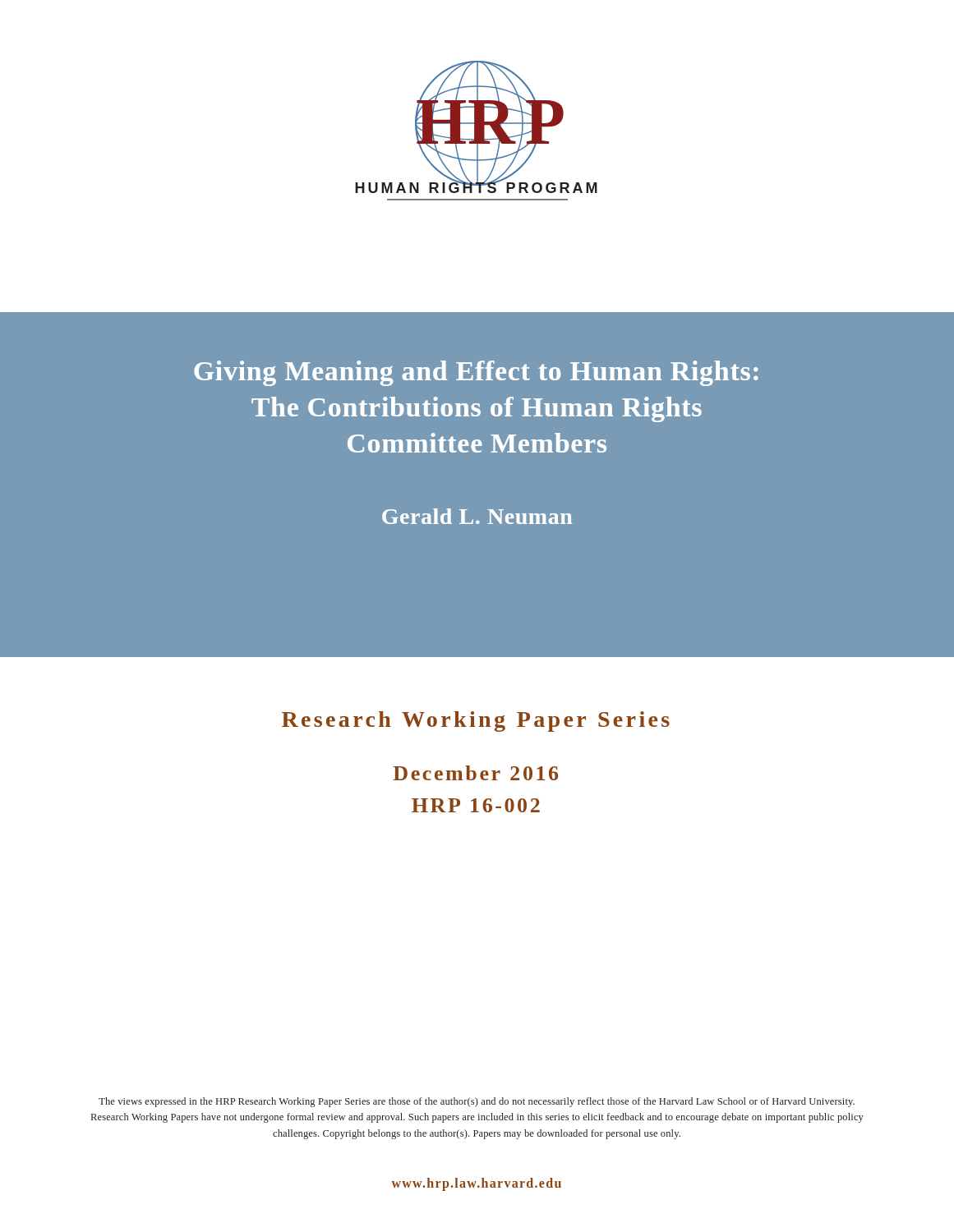Point to the block beginning "The views expressed in"

click(477, 1117)
